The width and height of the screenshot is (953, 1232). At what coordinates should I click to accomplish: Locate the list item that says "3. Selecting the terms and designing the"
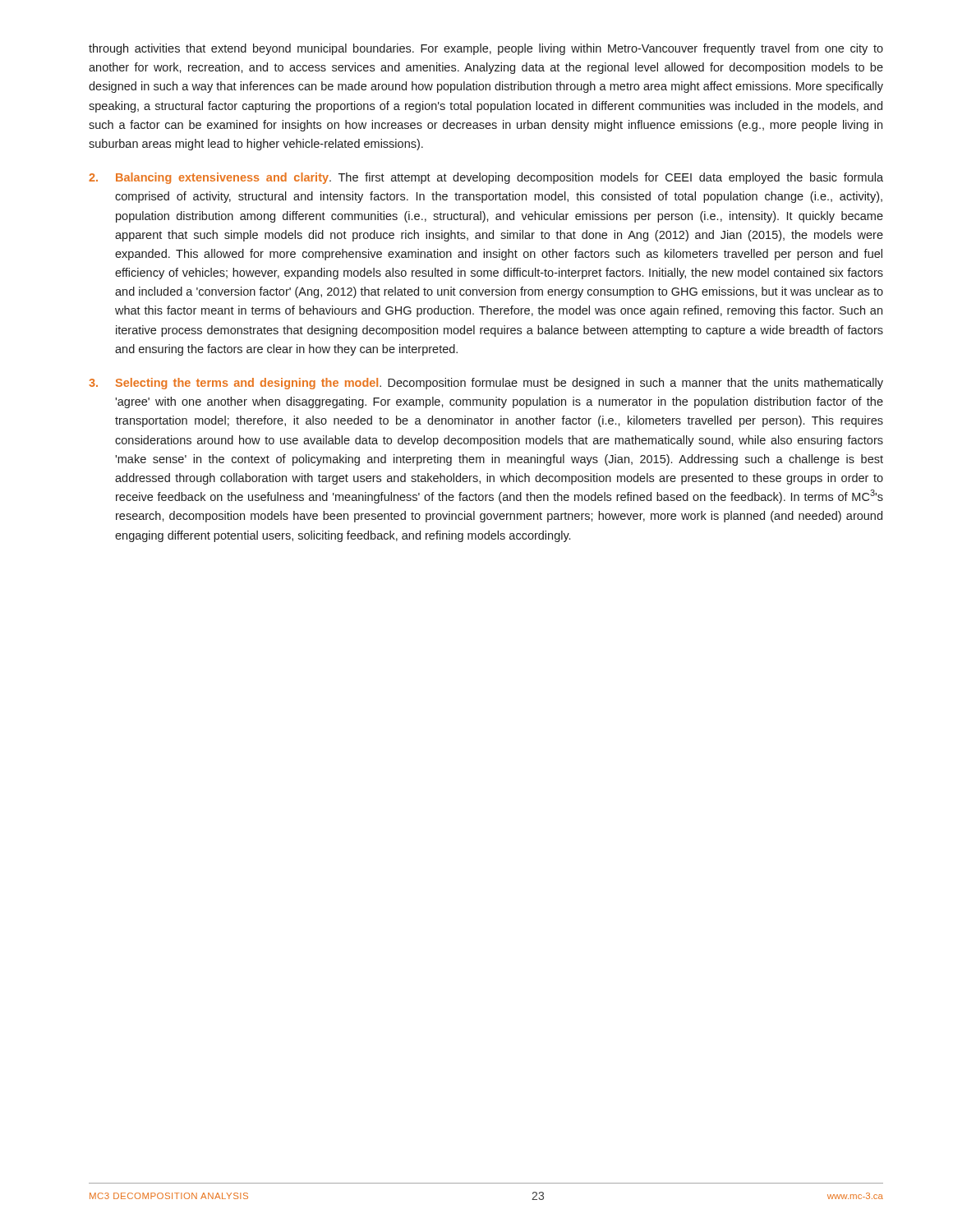(x=486, y=459)
